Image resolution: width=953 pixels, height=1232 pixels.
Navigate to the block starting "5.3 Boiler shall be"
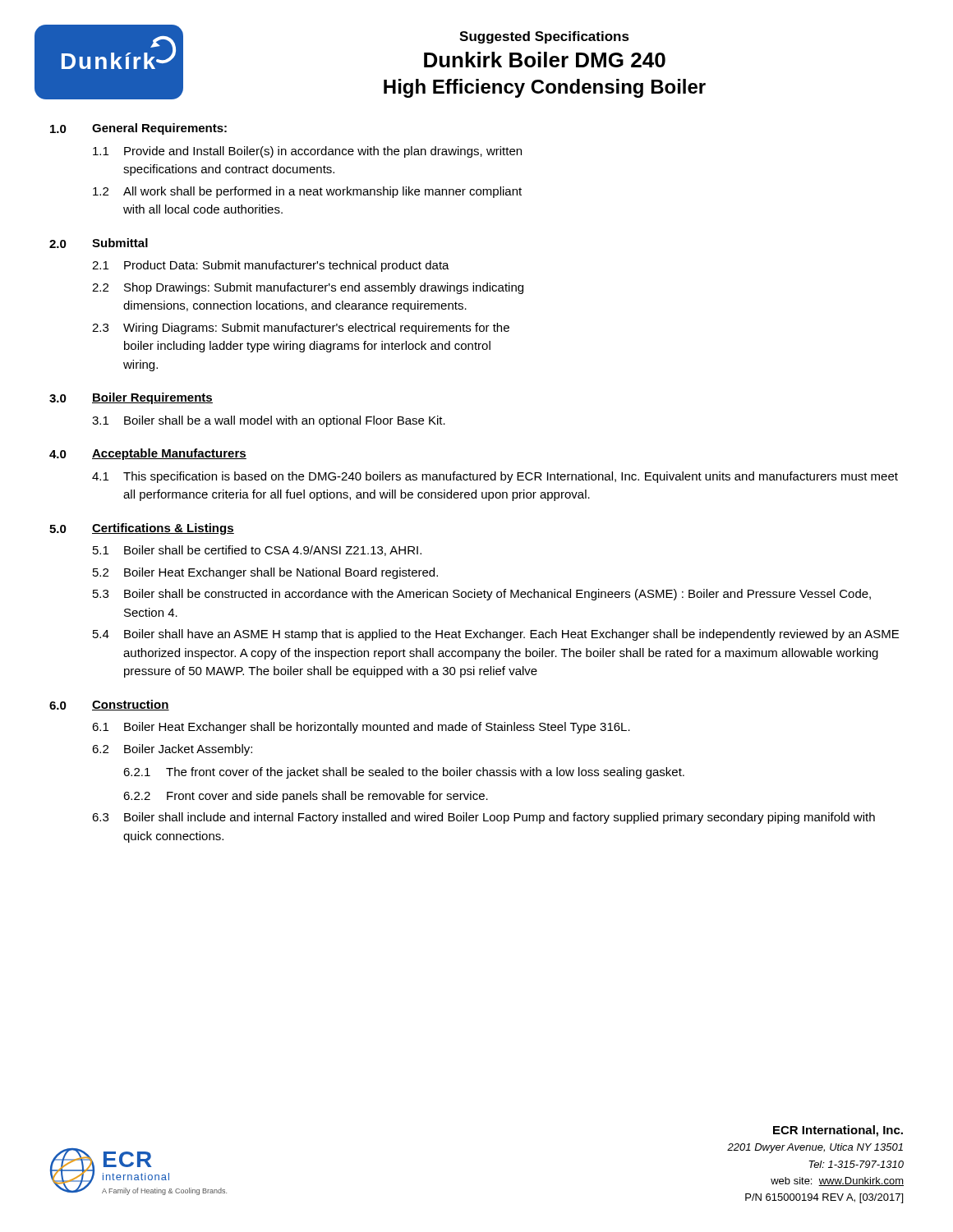498,603
